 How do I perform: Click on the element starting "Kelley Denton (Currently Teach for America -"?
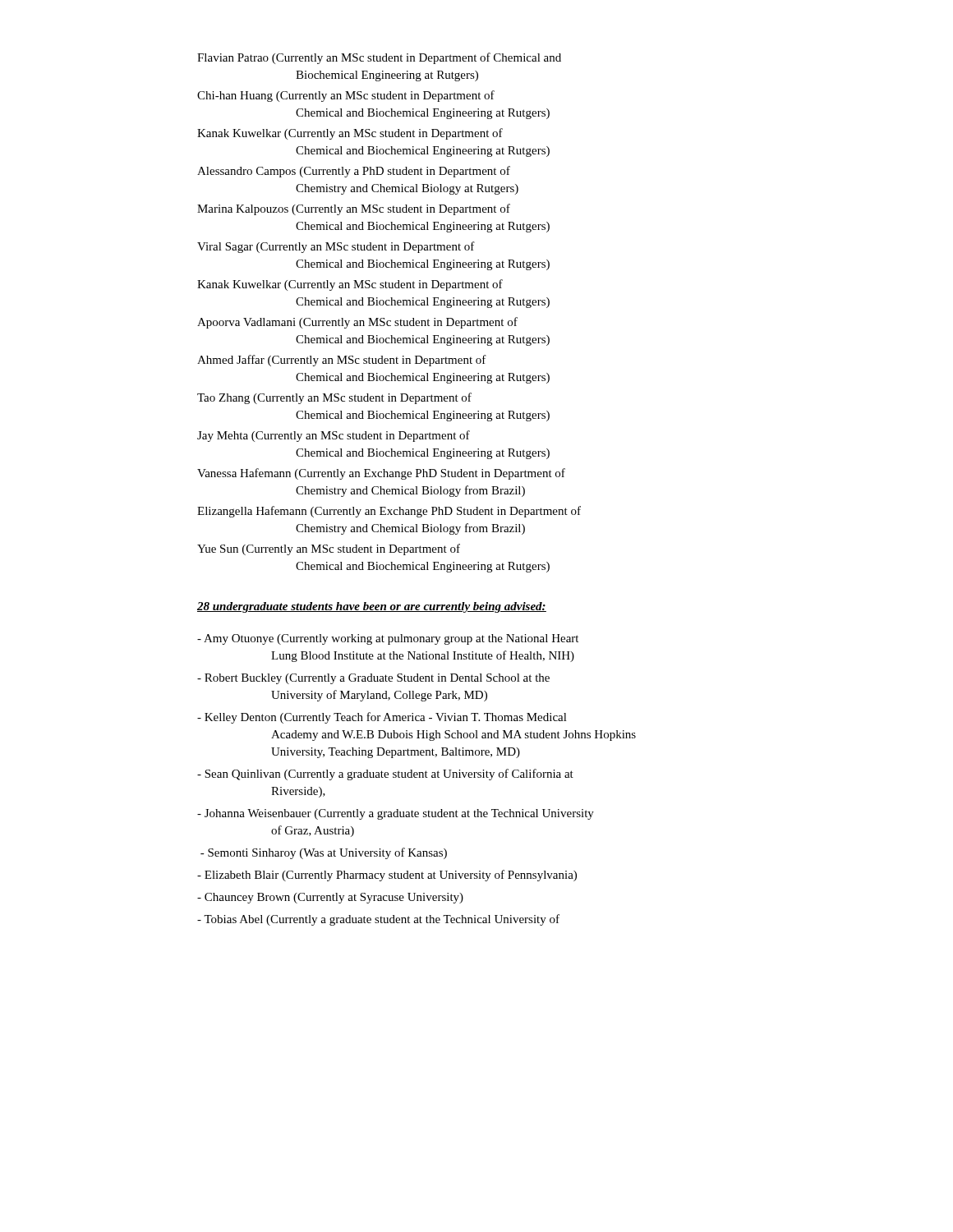coord(476,735)
